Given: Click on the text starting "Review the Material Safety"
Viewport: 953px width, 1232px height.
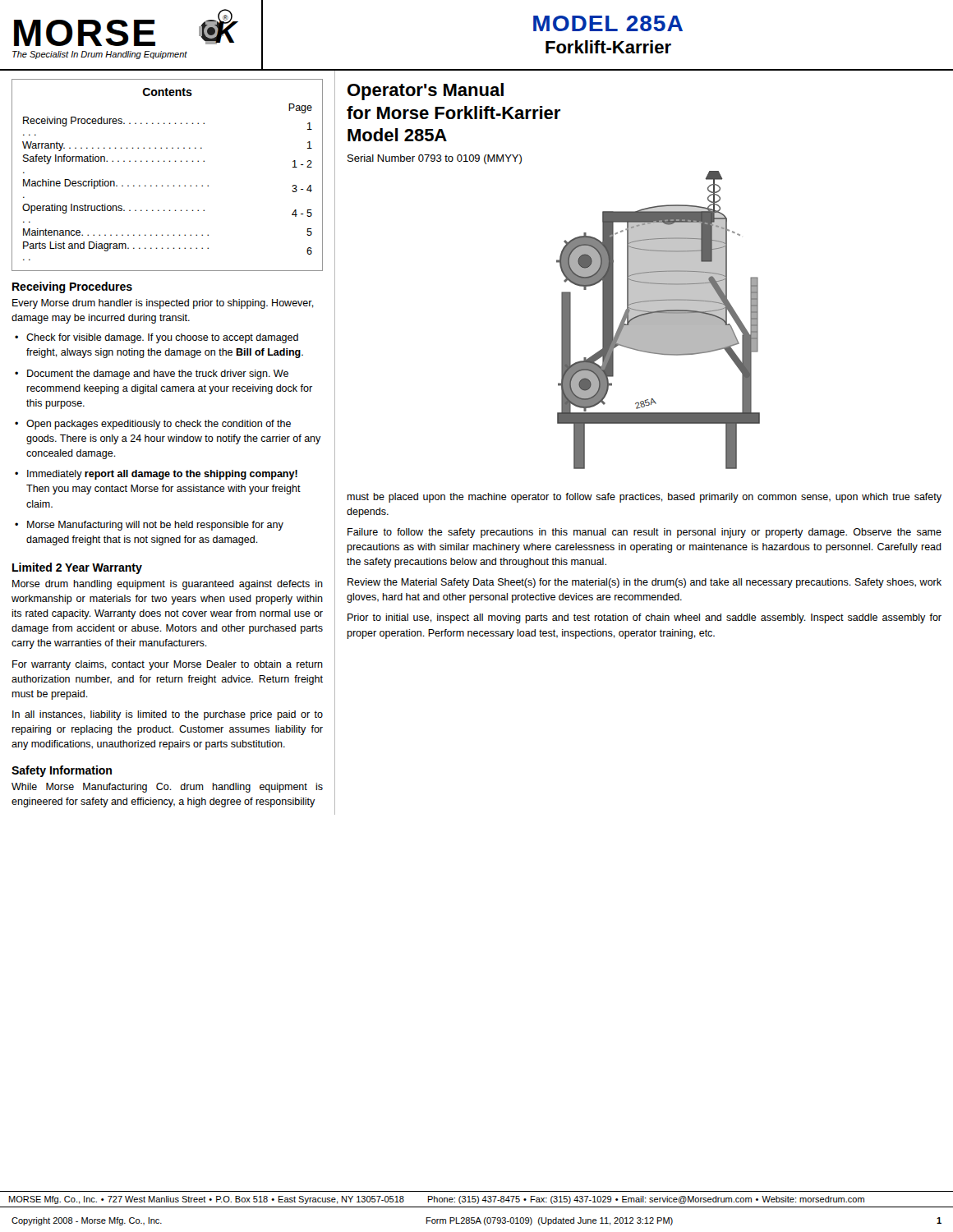Looking at the screenshot, I should coord(644,590).
